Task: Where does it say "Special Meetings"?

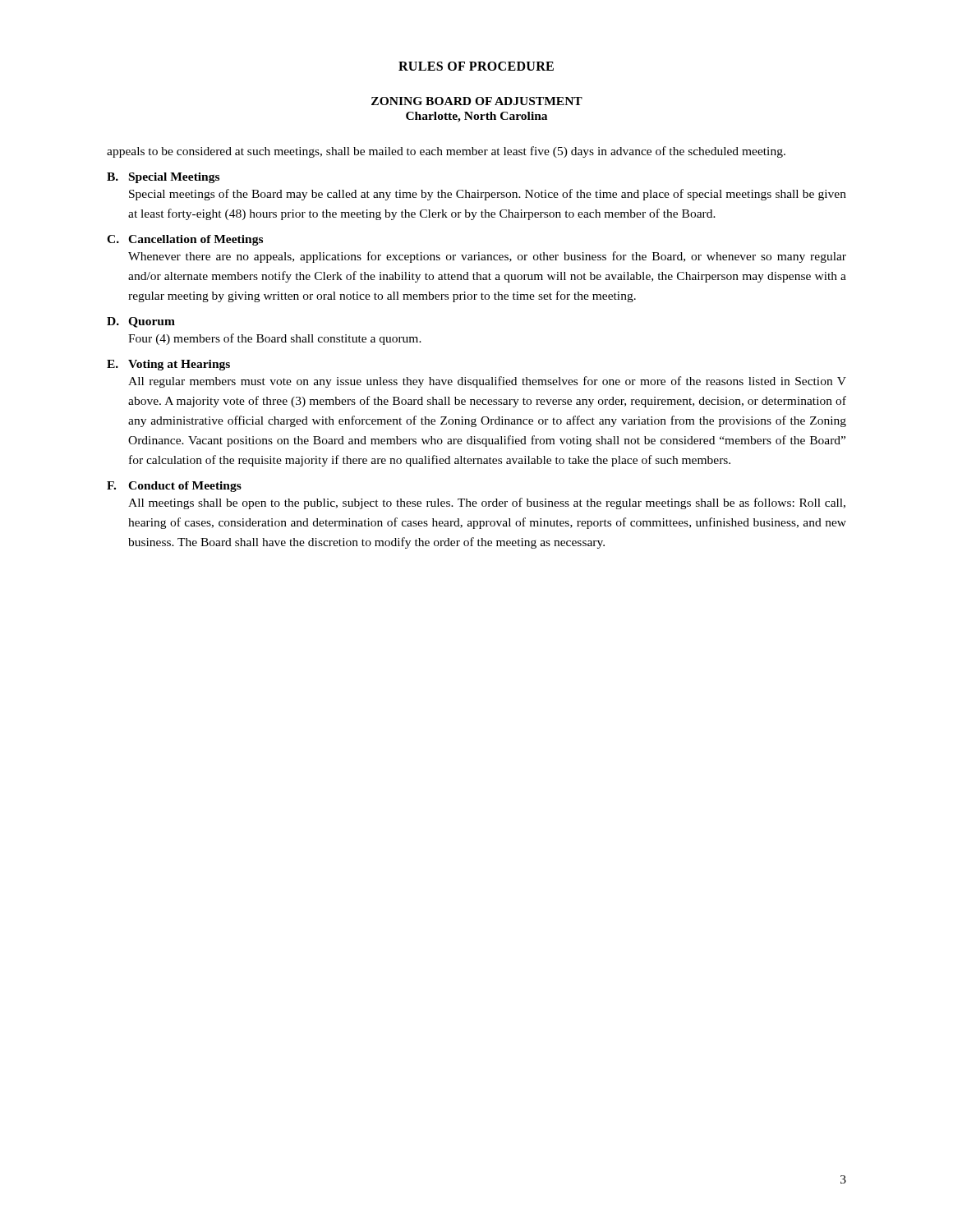Action: point(174,176)
